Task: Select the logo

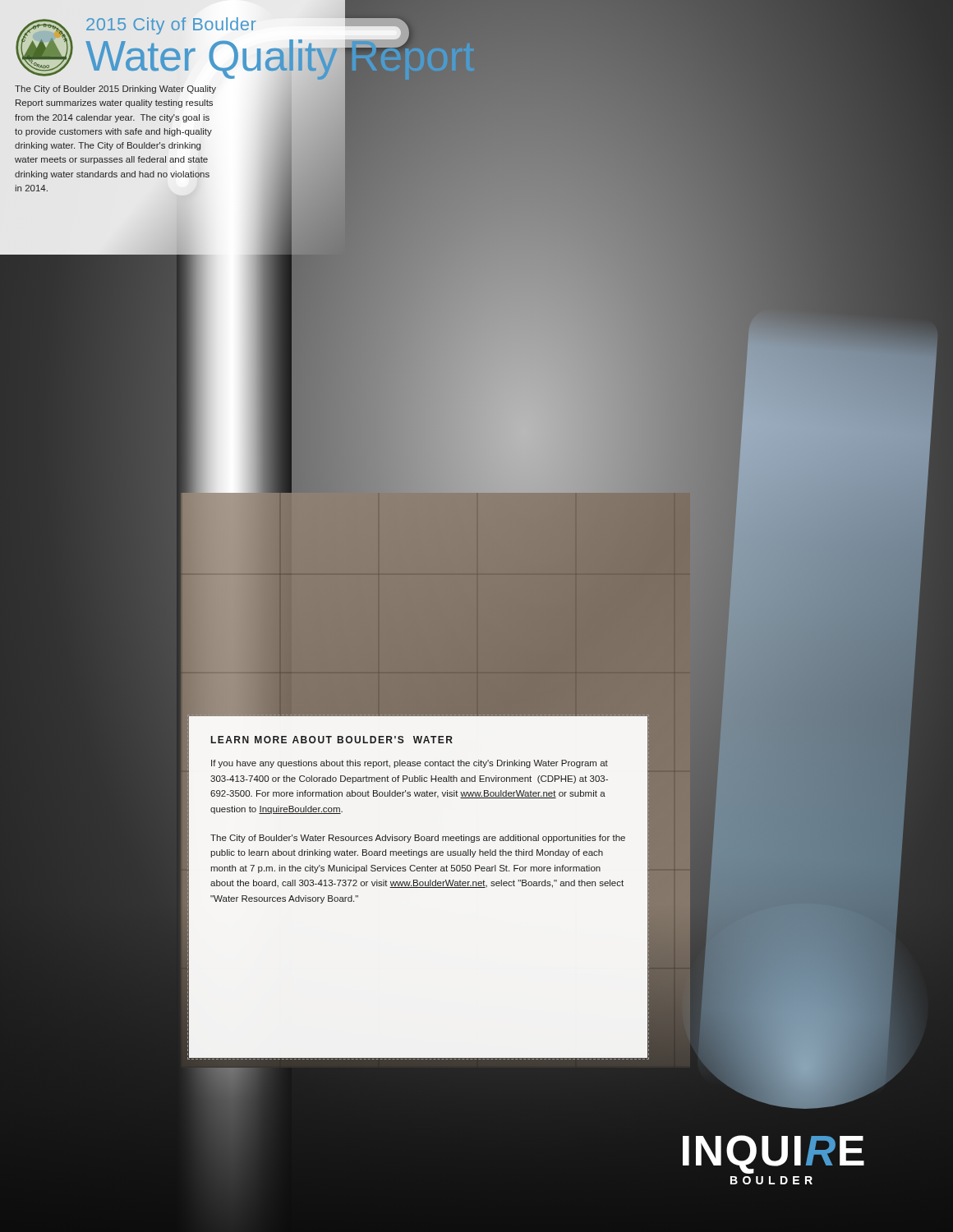Action: (x=773, y=1158)
